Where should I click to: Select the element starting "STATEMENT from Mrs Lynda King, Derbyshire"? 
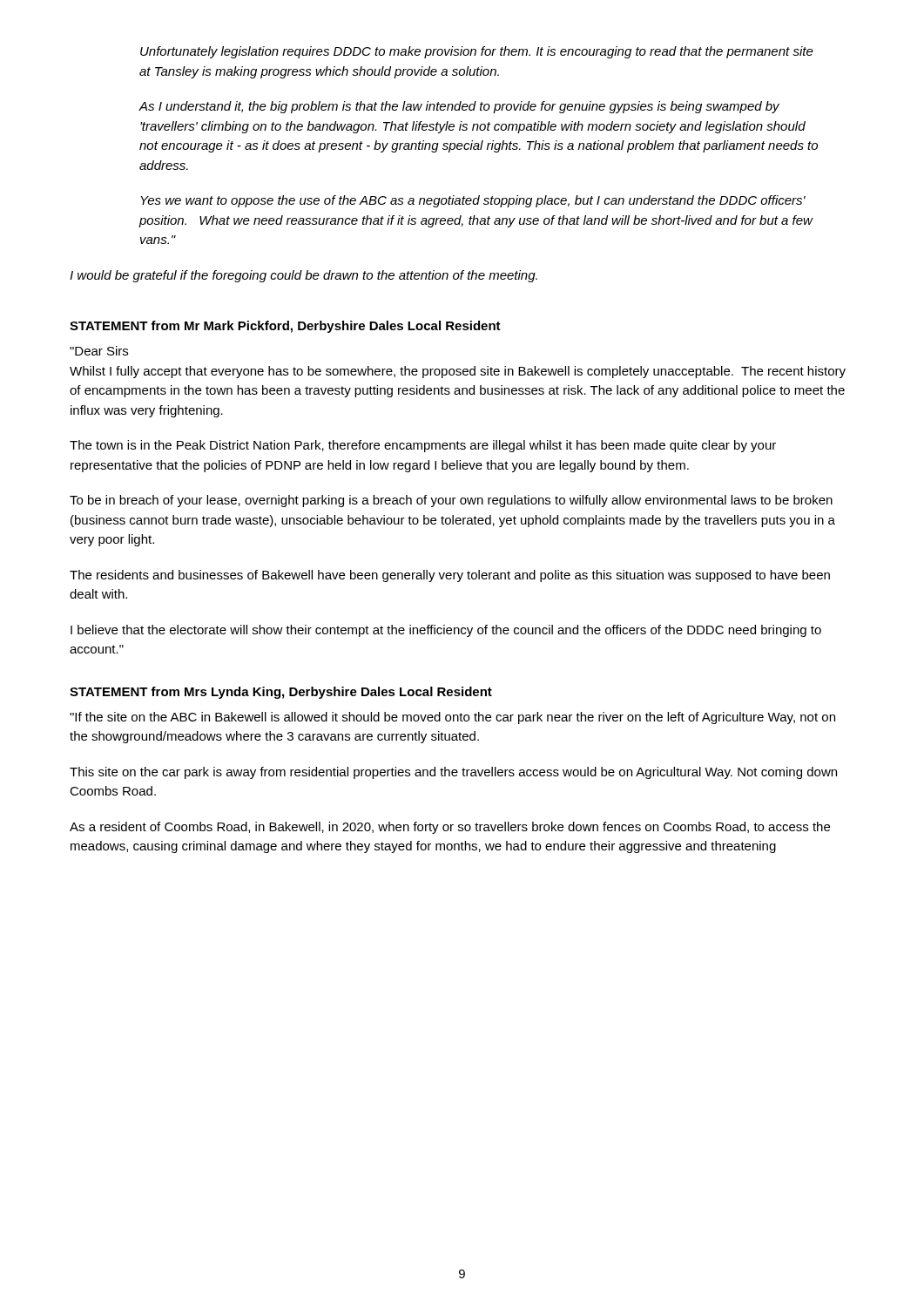(281, 691)
